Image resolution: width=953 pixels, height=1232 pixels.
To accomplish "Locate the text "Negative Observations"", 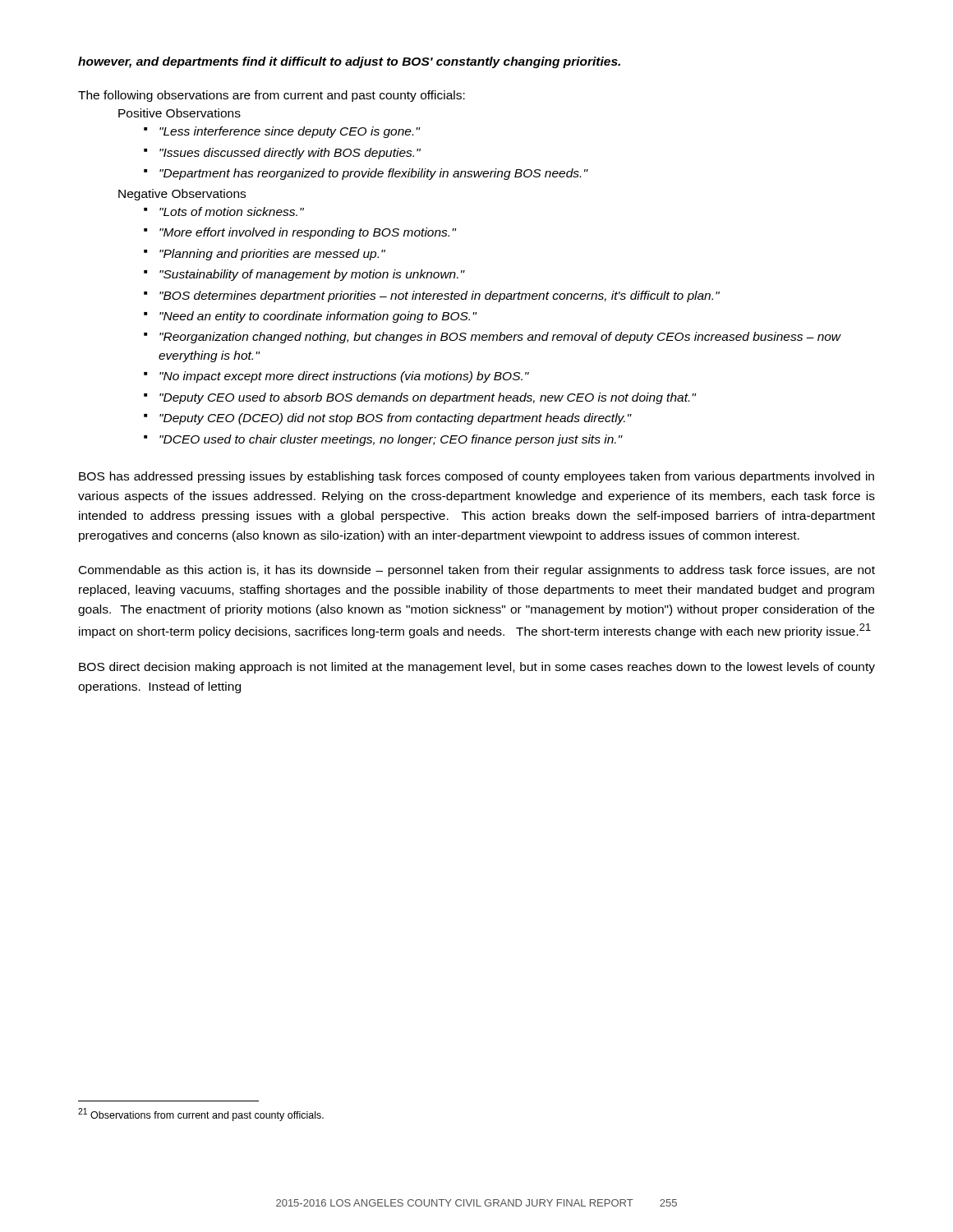I will point(182,193).
